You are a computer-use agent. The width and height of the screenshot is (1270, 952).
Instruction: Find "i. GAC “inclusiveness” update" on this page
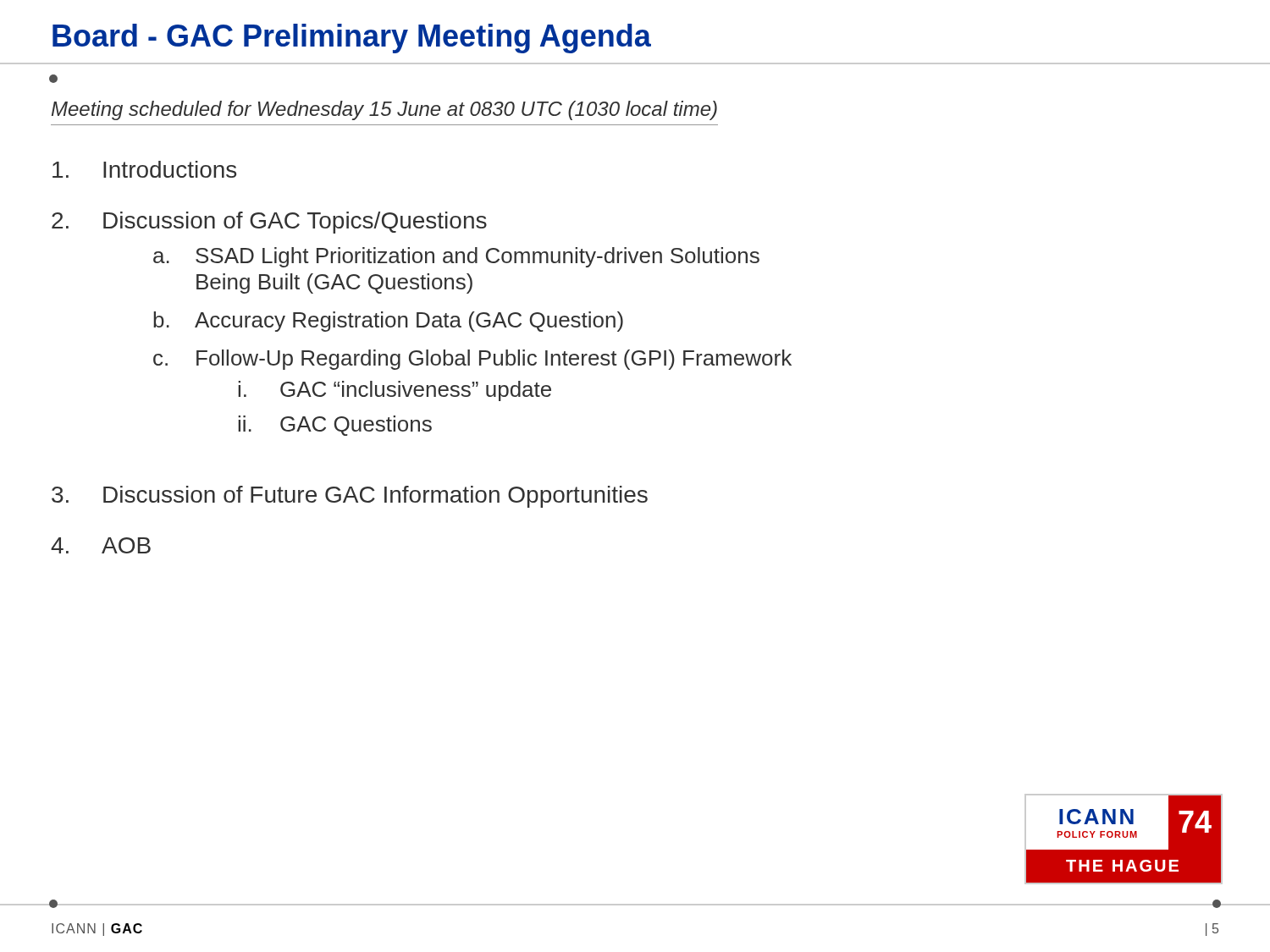pos(395,390)
